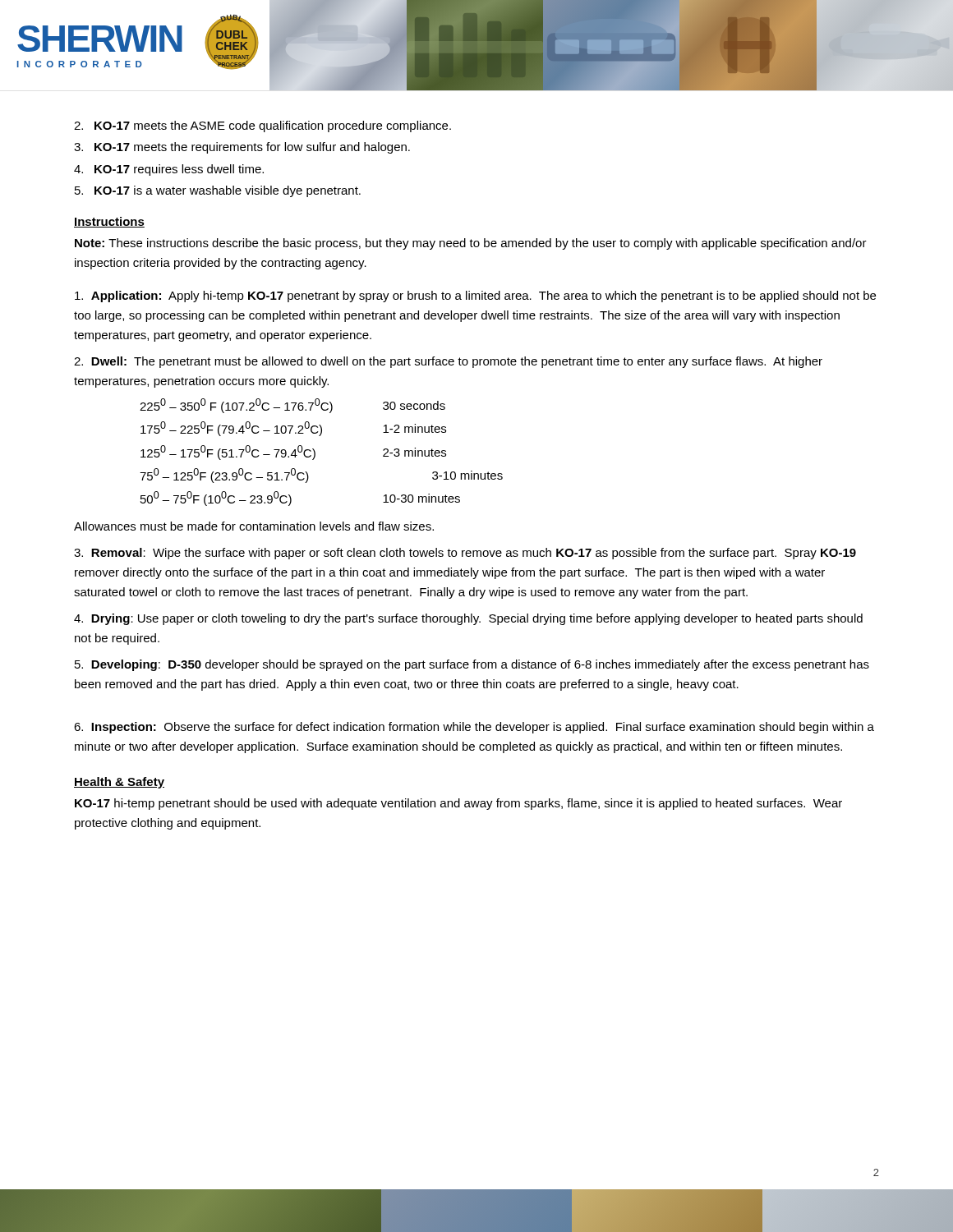Locate the text "Health & Safety"
Image resolution: width=953 pixels, height=1232 pixels.
click(119, 782)
